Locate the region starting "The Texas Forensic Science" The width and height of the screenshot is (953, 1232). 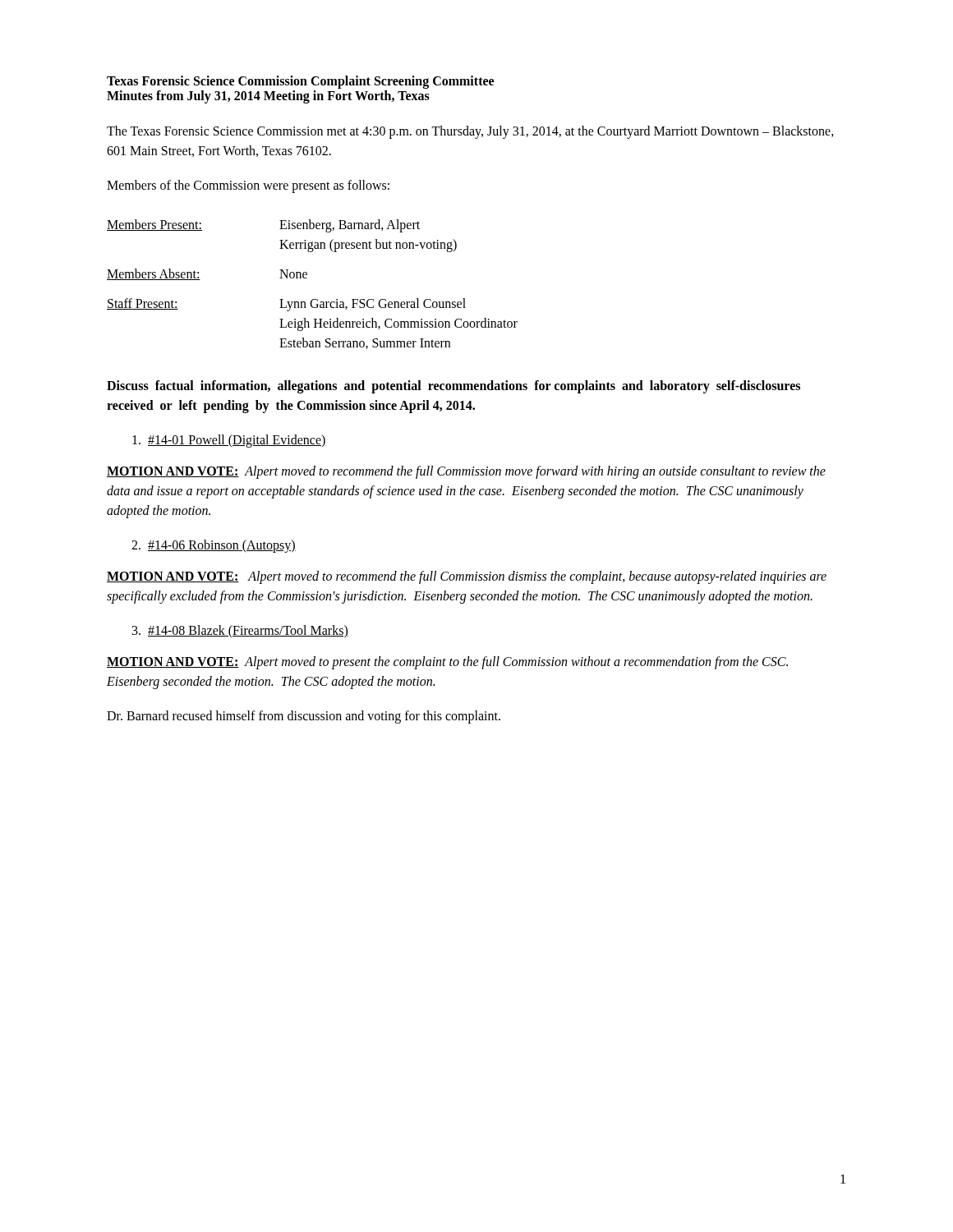[470, 141]
